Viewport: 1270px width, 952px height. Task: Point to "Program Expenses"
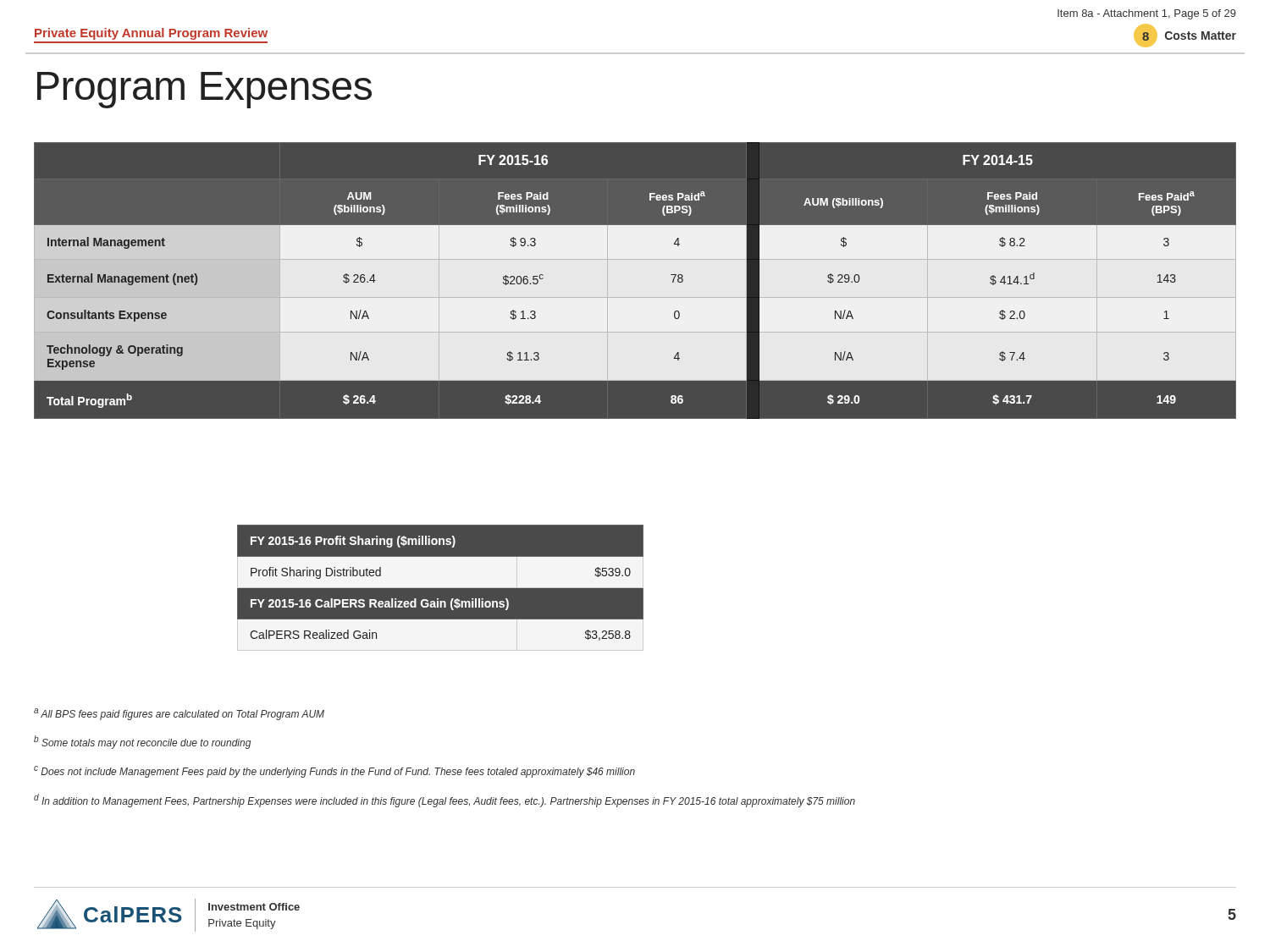[x=203, y=86]
